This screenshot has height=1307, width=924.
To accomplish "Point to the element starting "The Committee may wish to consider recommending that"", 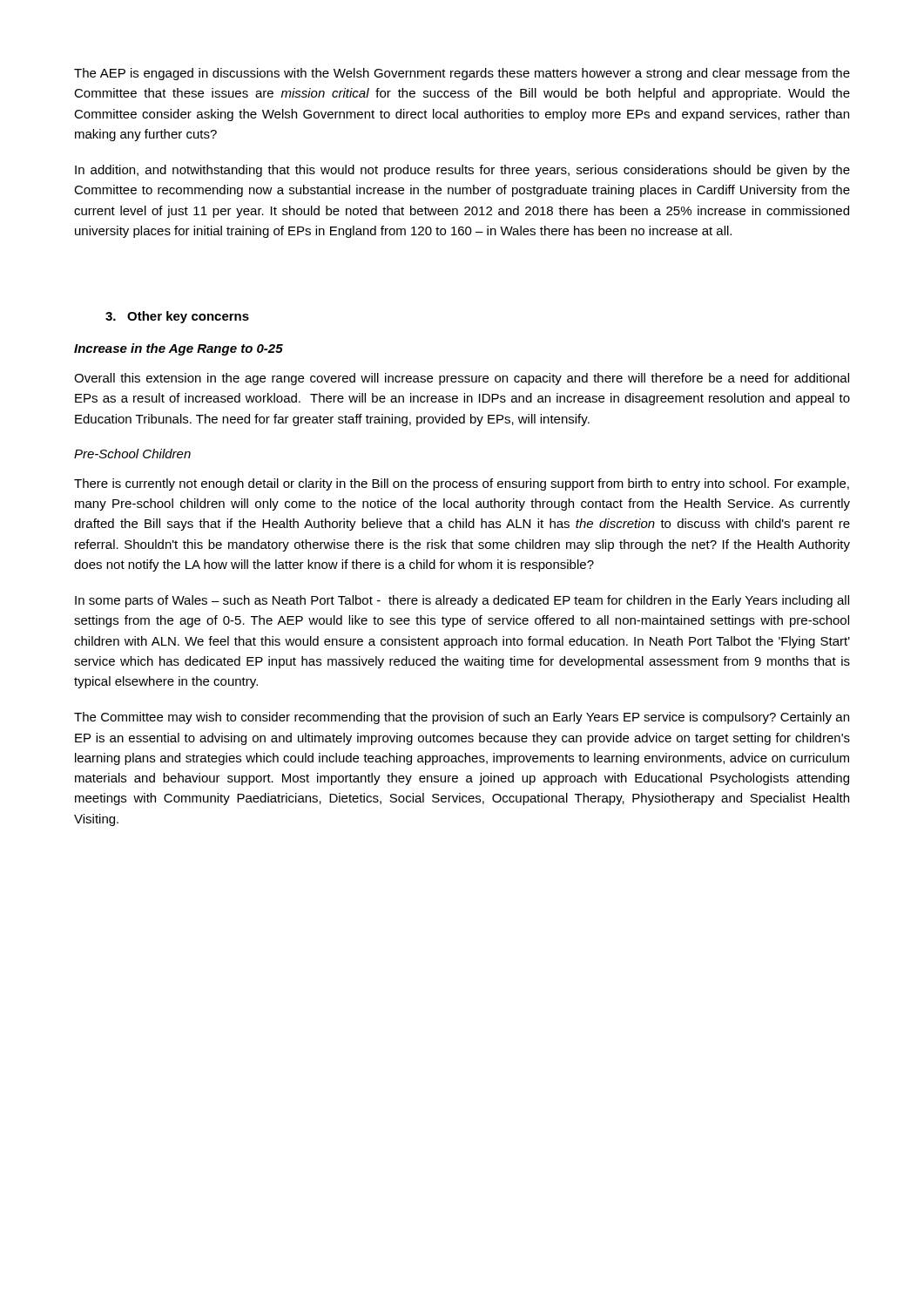I will (462, 768).
